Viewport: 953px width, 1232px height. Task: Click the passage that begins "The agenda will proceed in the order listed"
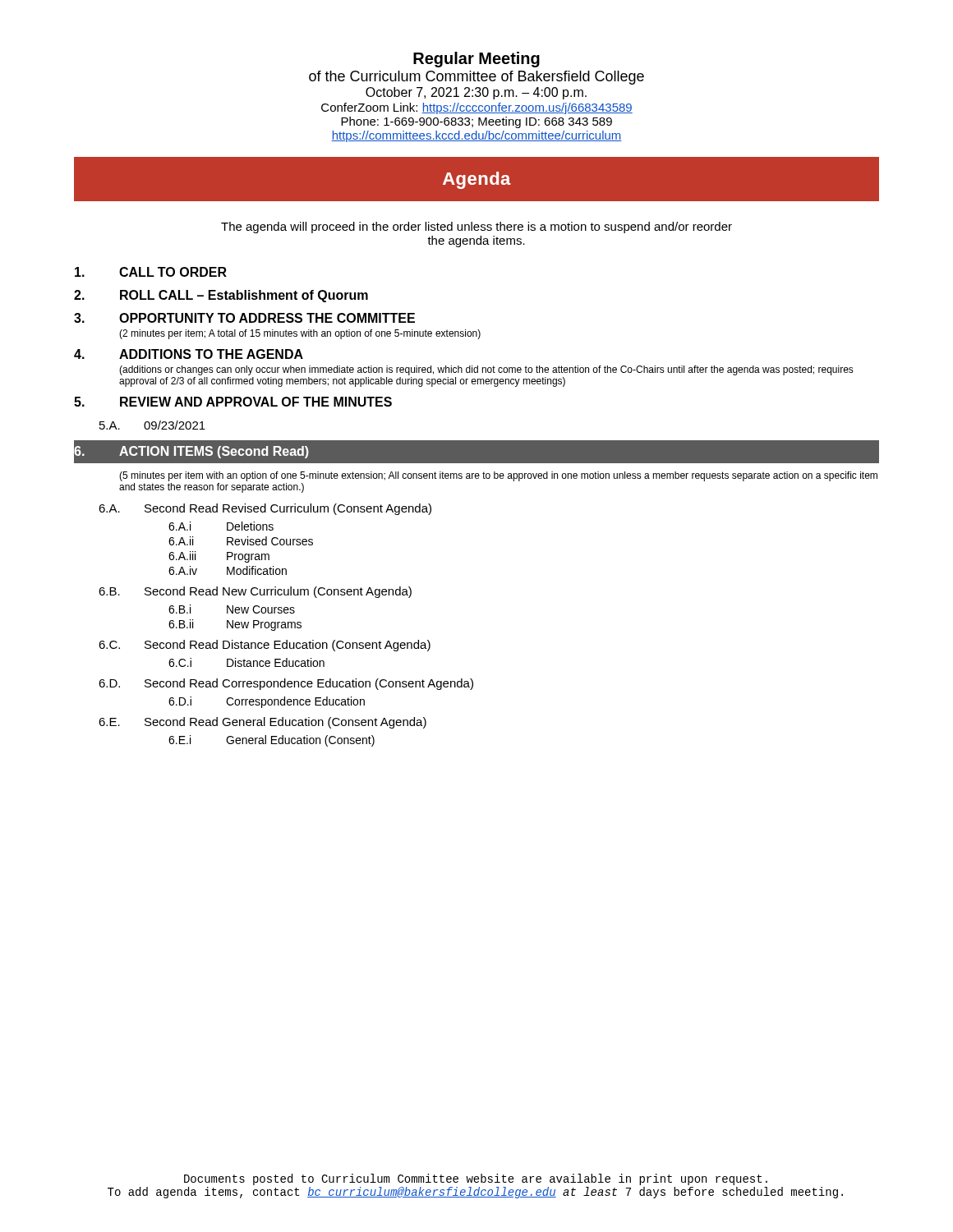pos(476,233)
